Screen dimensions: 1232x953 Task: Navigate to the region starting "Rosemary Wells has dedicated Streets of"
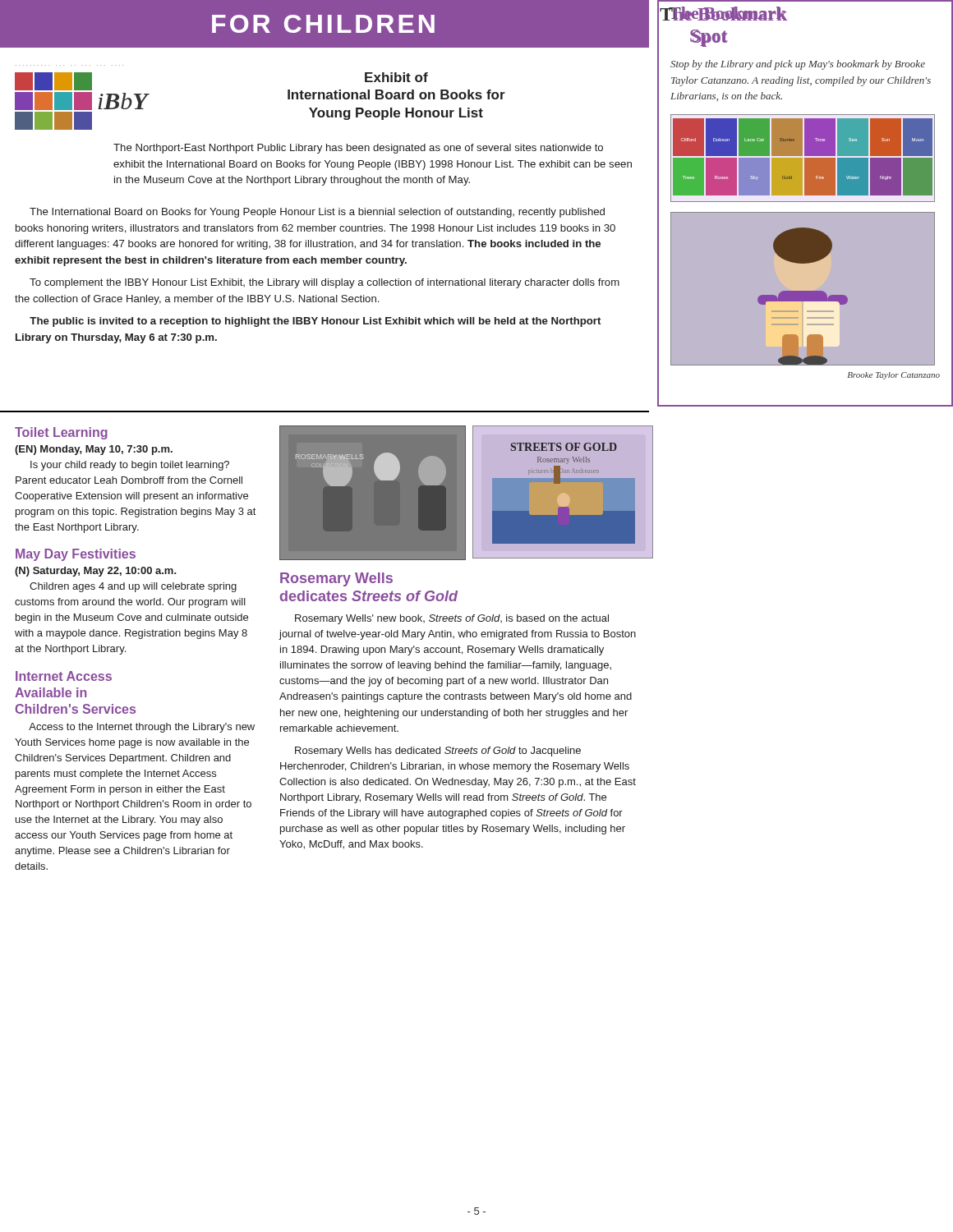pos(458,797)
